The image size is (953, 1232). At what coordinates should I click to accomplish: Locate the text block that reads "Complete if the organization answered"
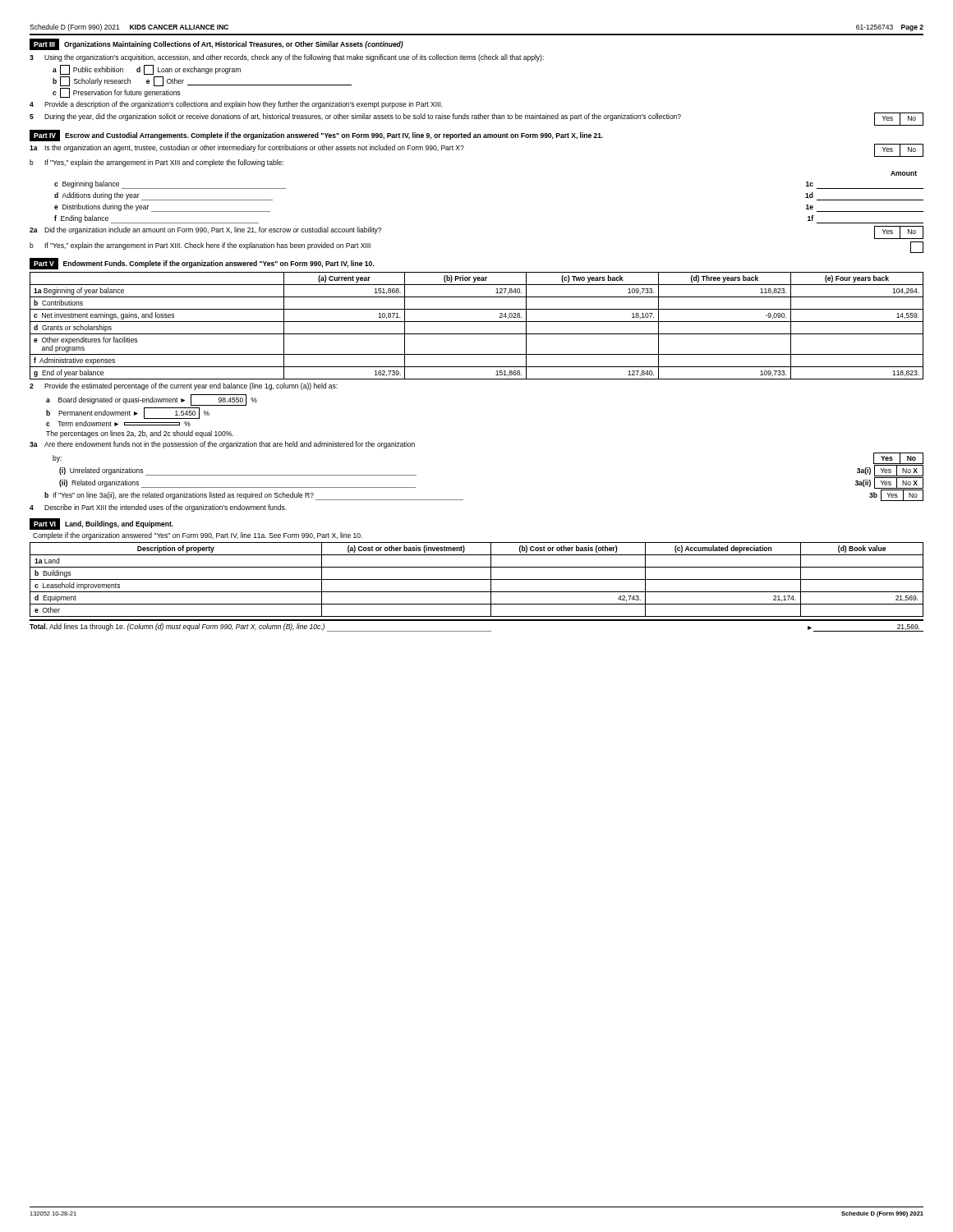pos(198,535)
